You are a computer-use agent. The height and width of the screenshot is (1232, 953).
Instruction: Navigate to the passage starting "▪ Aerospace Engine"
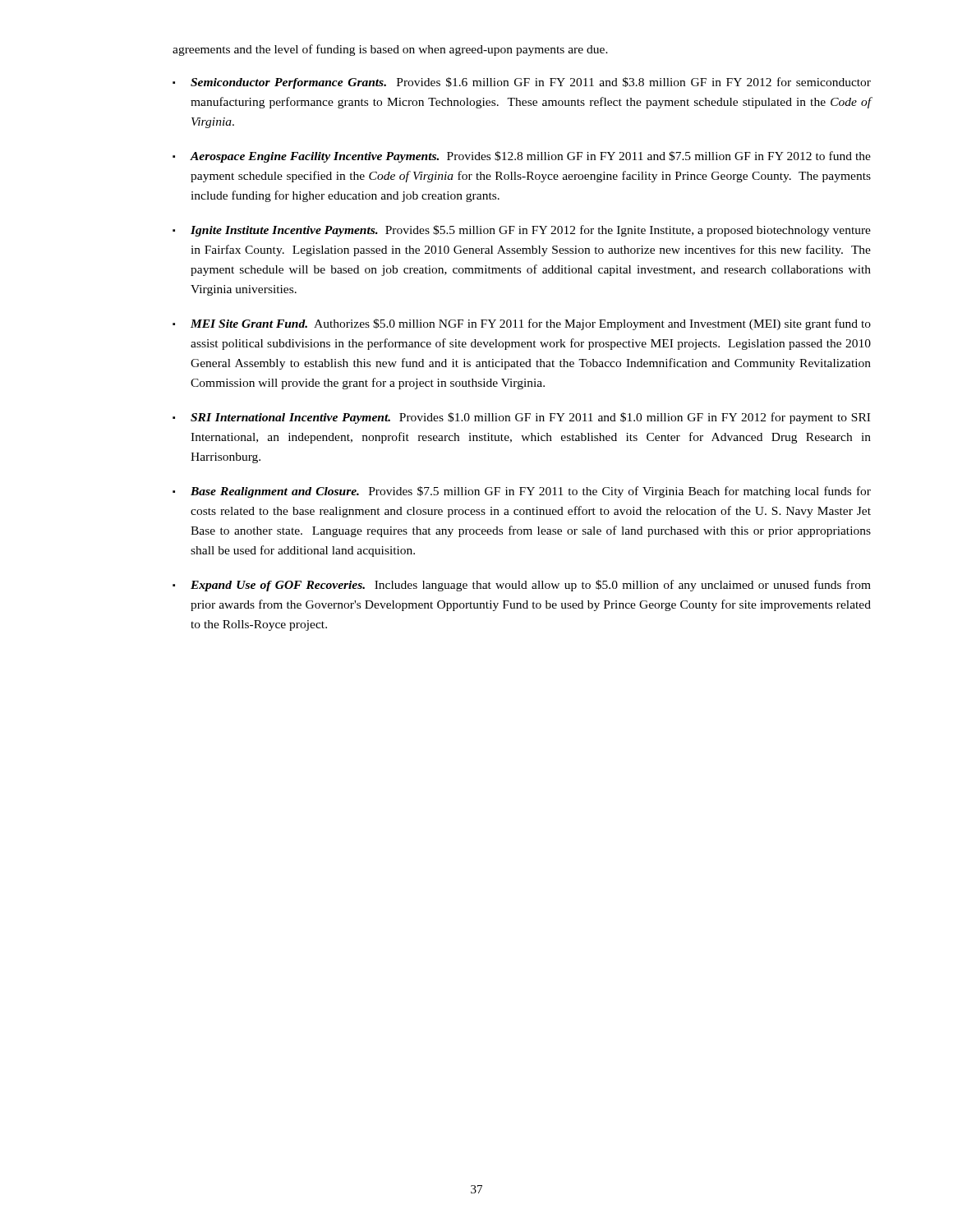point(522,176)
